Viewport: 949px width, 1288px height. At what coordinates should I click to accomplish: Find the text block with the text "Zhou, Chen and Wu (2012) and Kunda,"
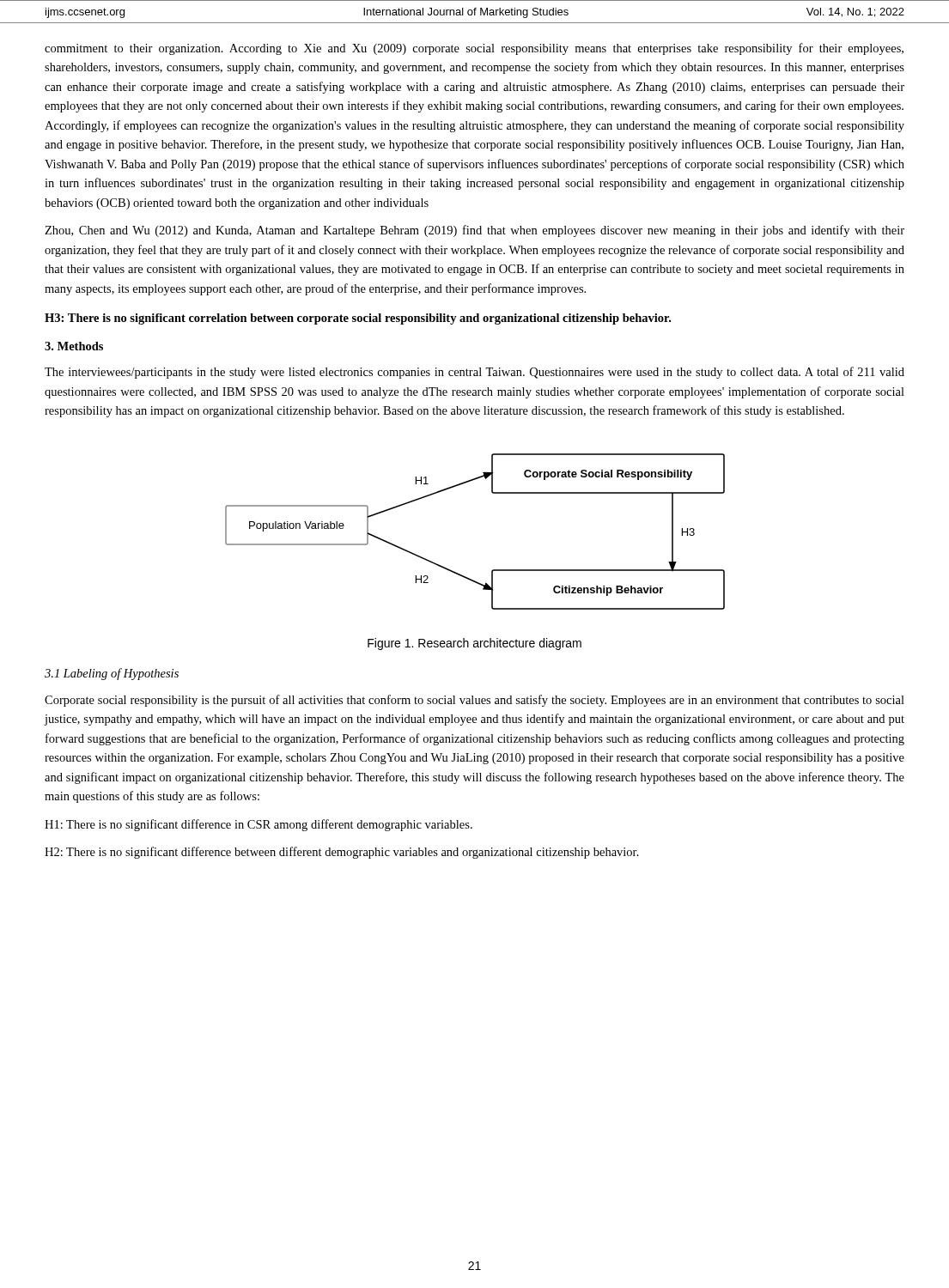point(474,259)
